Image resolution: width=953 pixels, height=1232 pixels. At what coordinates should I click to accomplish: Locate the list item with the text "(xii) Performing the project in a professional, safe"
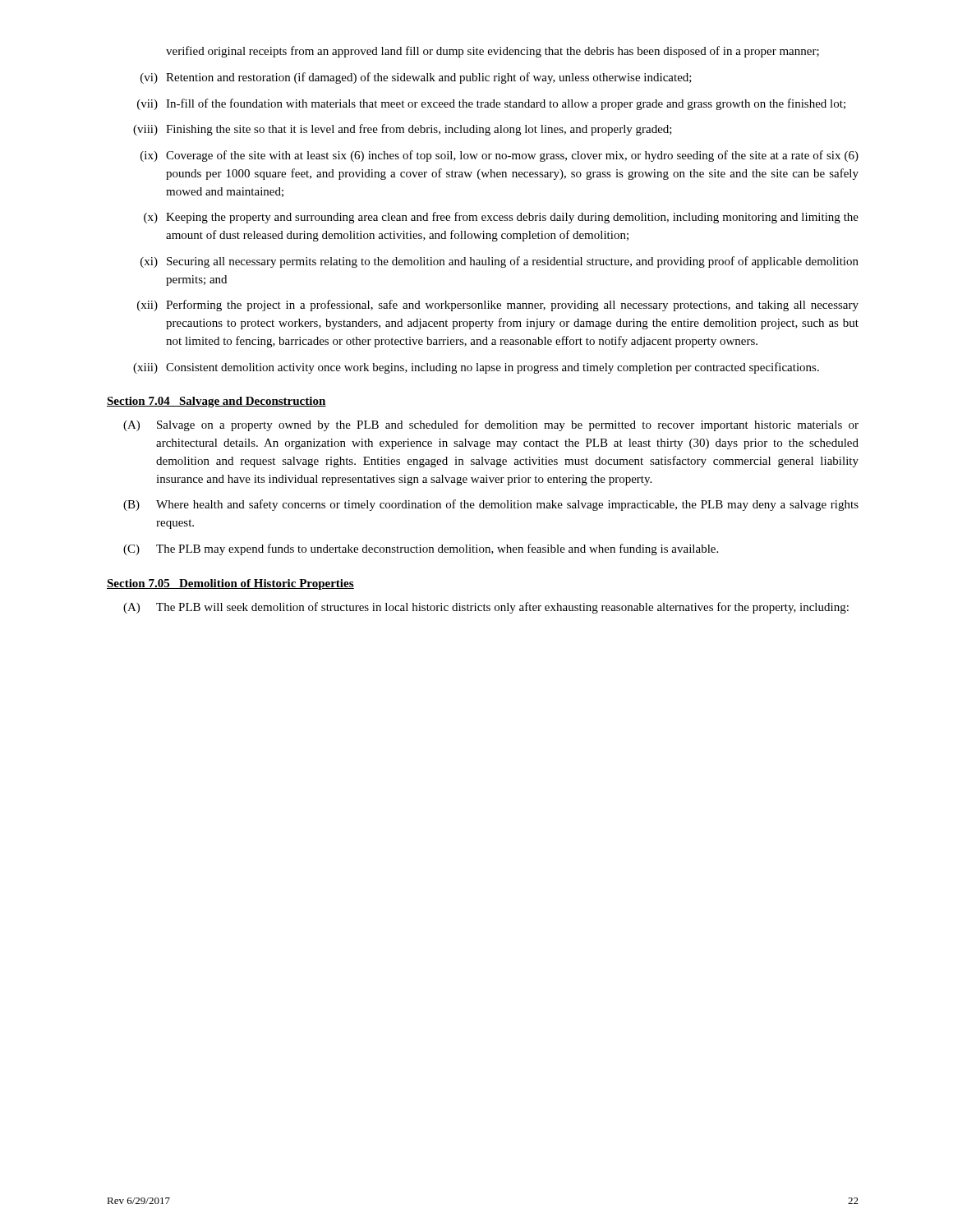tap(483, 323)
